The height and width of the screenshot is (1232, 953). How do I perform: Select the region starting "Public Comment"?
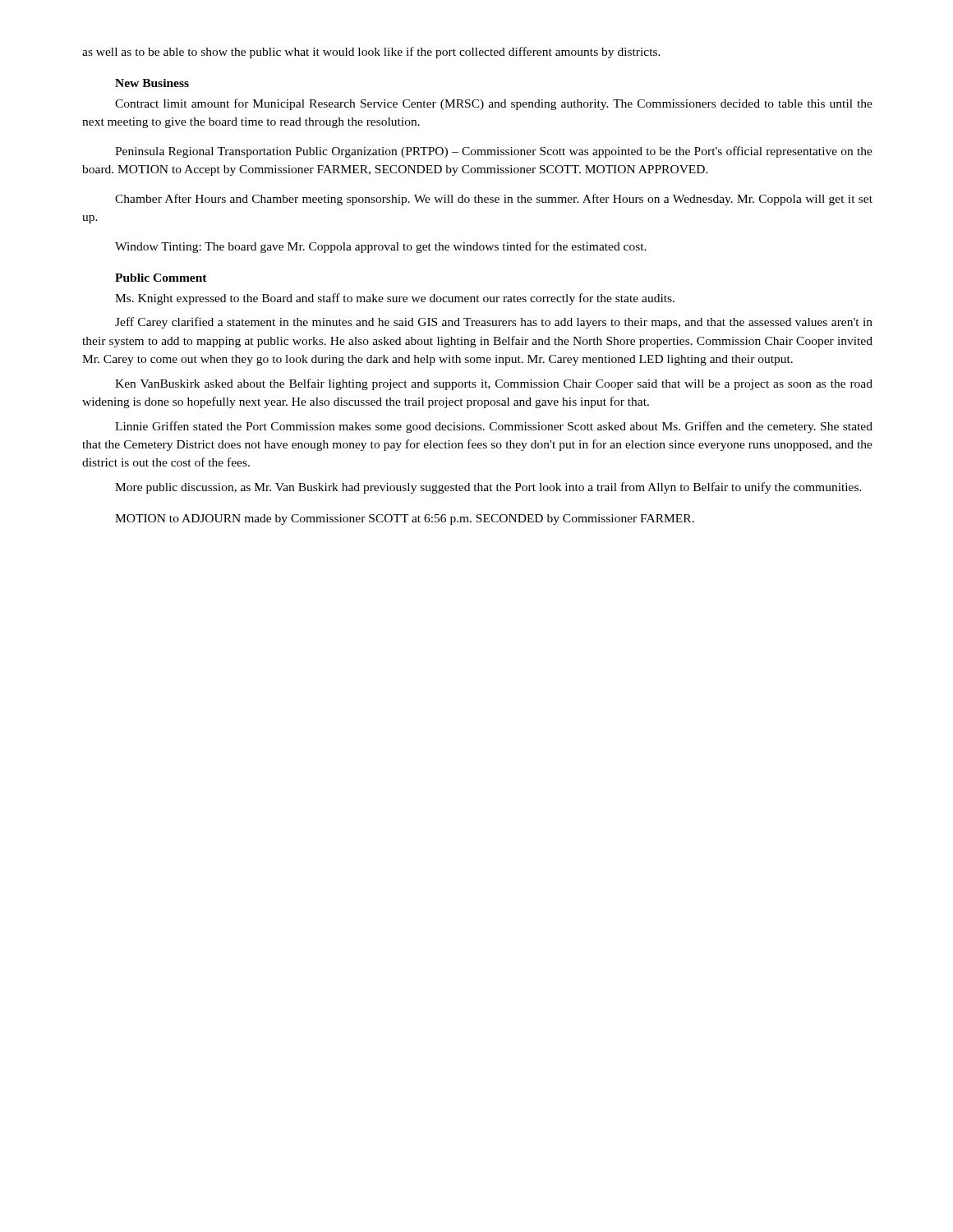click(161, 278)
